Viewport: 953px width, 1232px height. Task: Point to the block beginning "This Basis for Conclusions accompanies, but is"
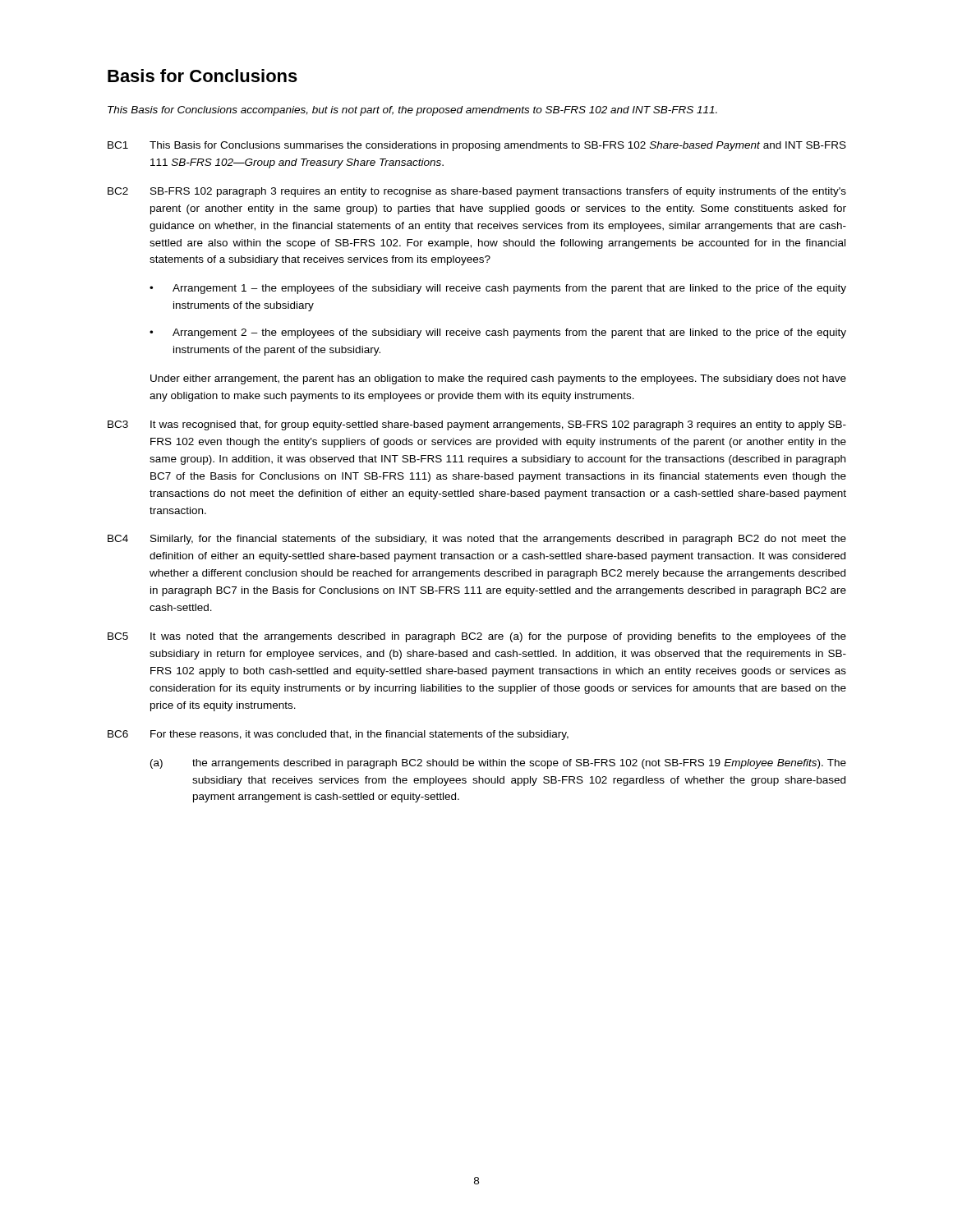(x=413, y=110)
